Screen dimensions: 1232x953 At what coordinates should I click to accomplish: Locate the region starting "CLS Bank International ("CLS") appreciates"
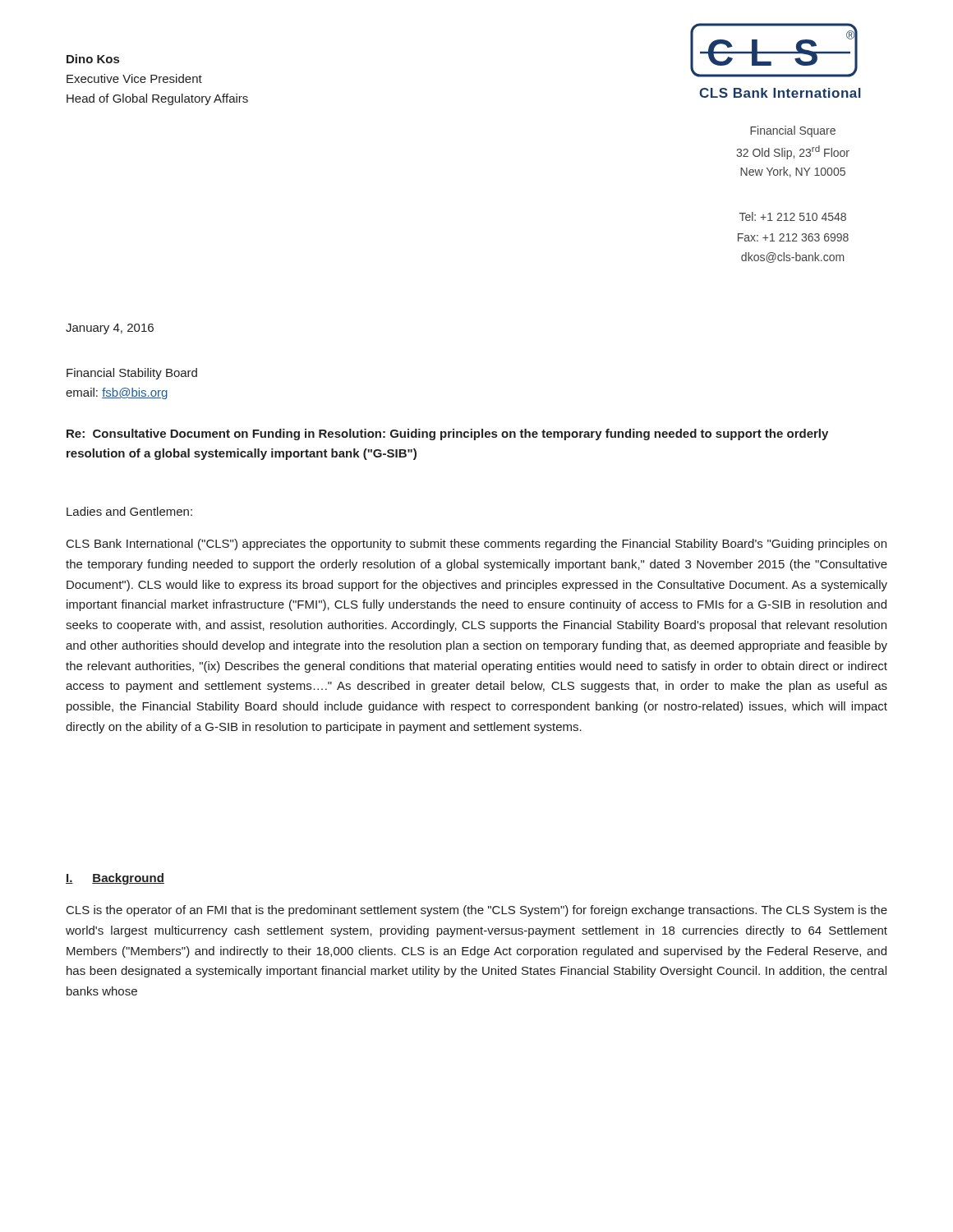click(476, 635)
